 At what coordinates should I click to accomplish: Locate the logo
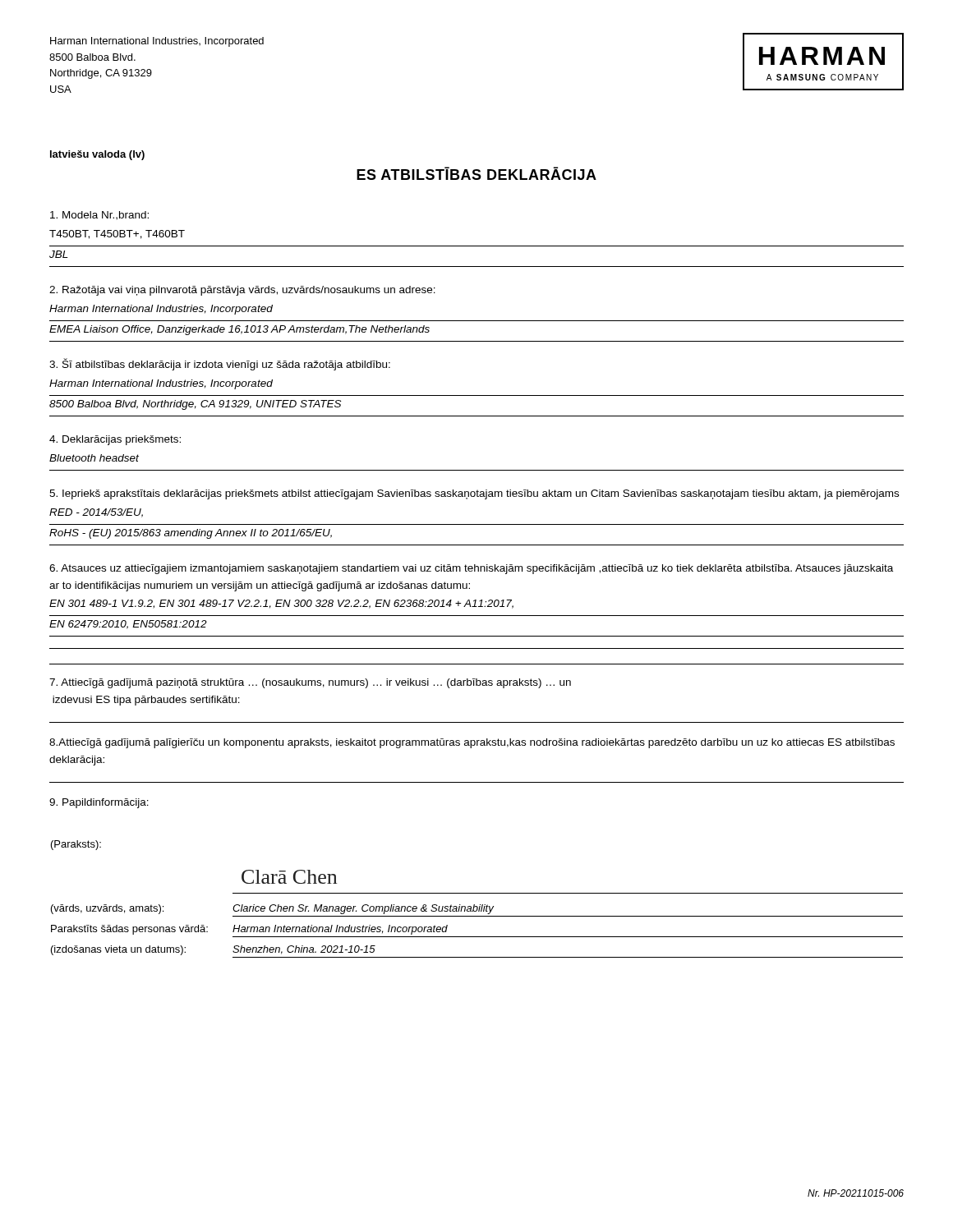coord(823,62)
